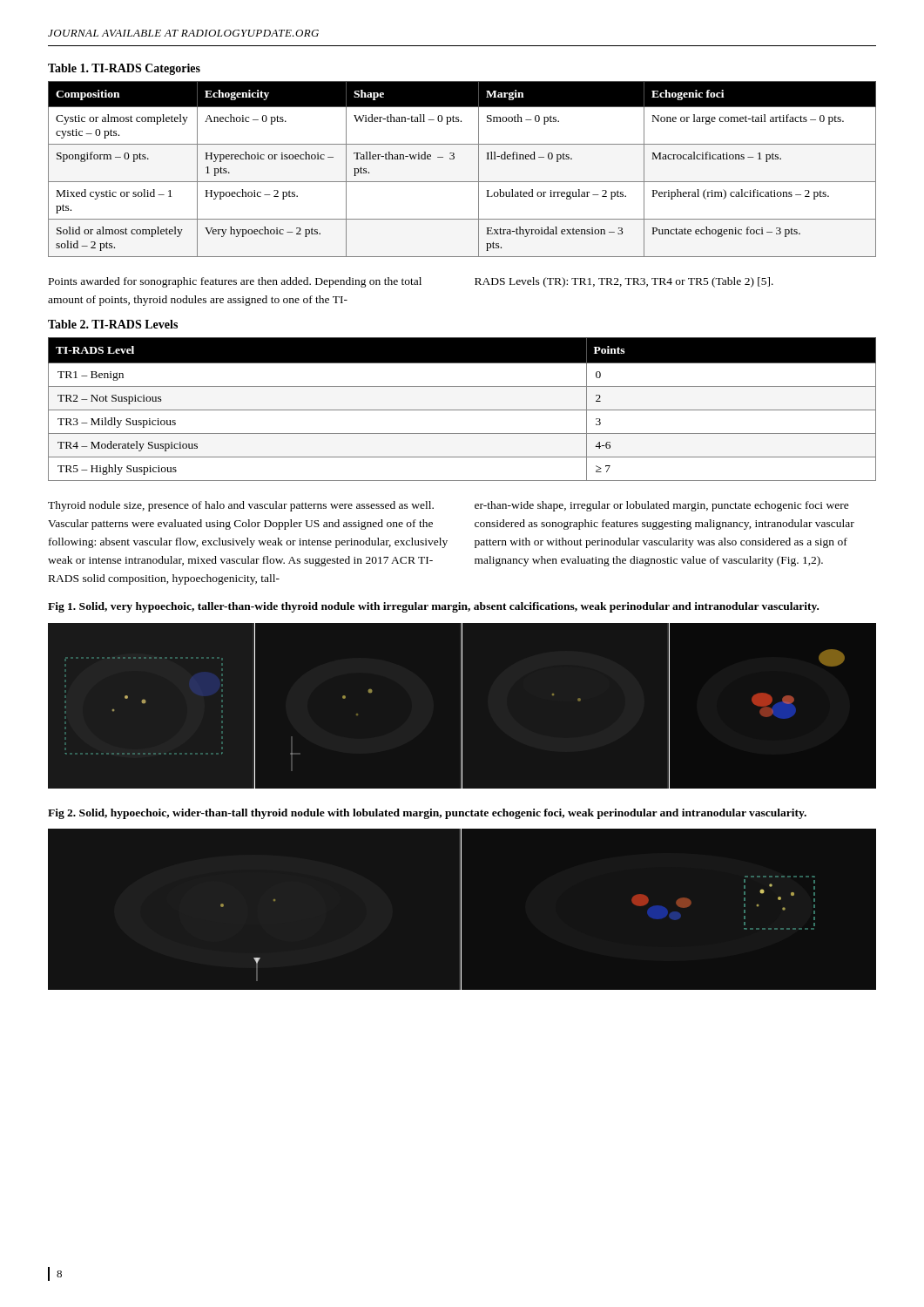This screenshot has width=924, height=1307.
Task: Click on the text block containing "Thyroid nodule size, presence of halo and vascular"
Action: pyautogui.click(x=248, y=541)
